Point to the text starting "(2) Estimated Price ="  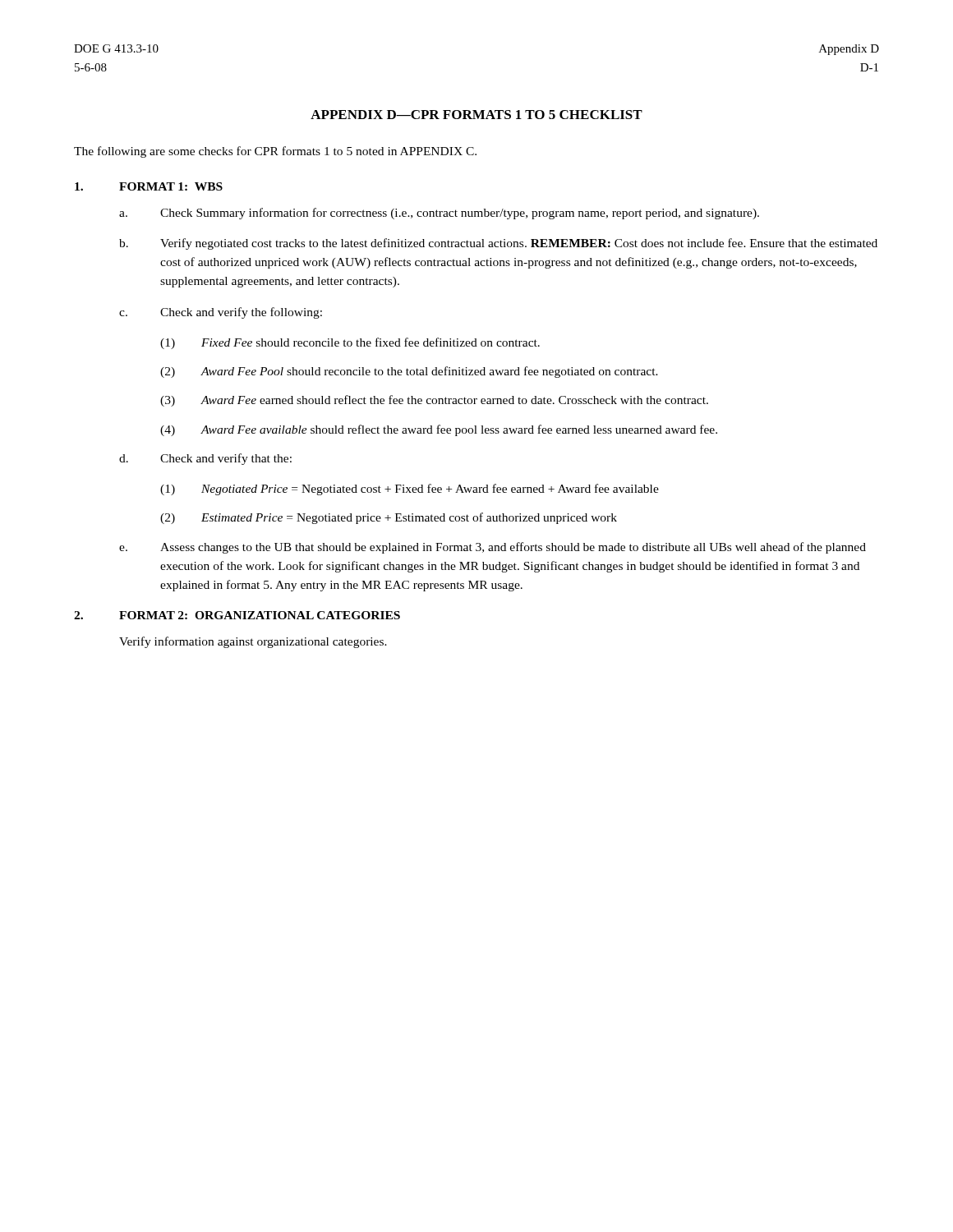click(x=520, y=517)
